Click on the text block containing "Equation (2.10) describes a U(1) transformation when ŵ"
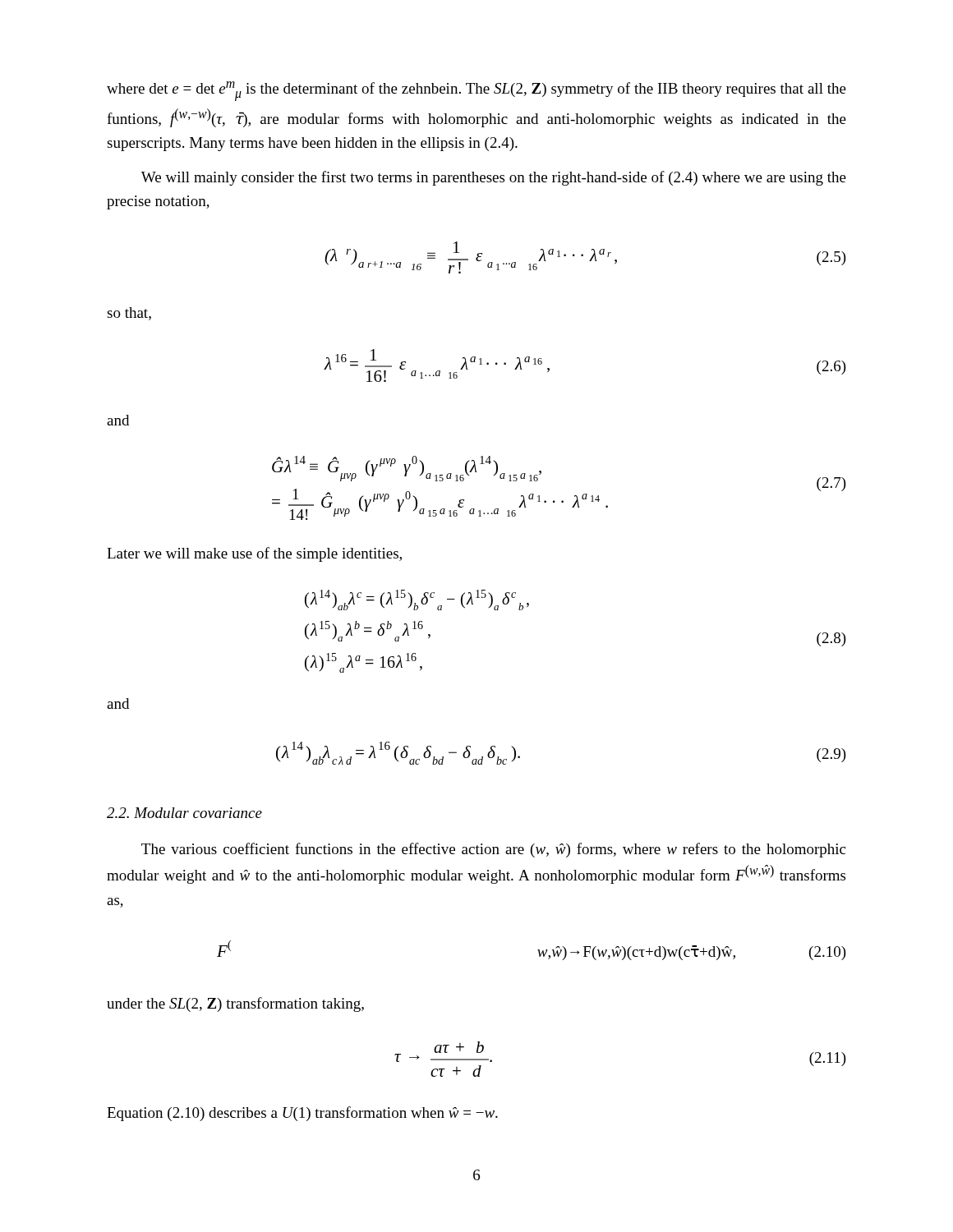The image size is (953, 1232). (x=303, y=1112)
